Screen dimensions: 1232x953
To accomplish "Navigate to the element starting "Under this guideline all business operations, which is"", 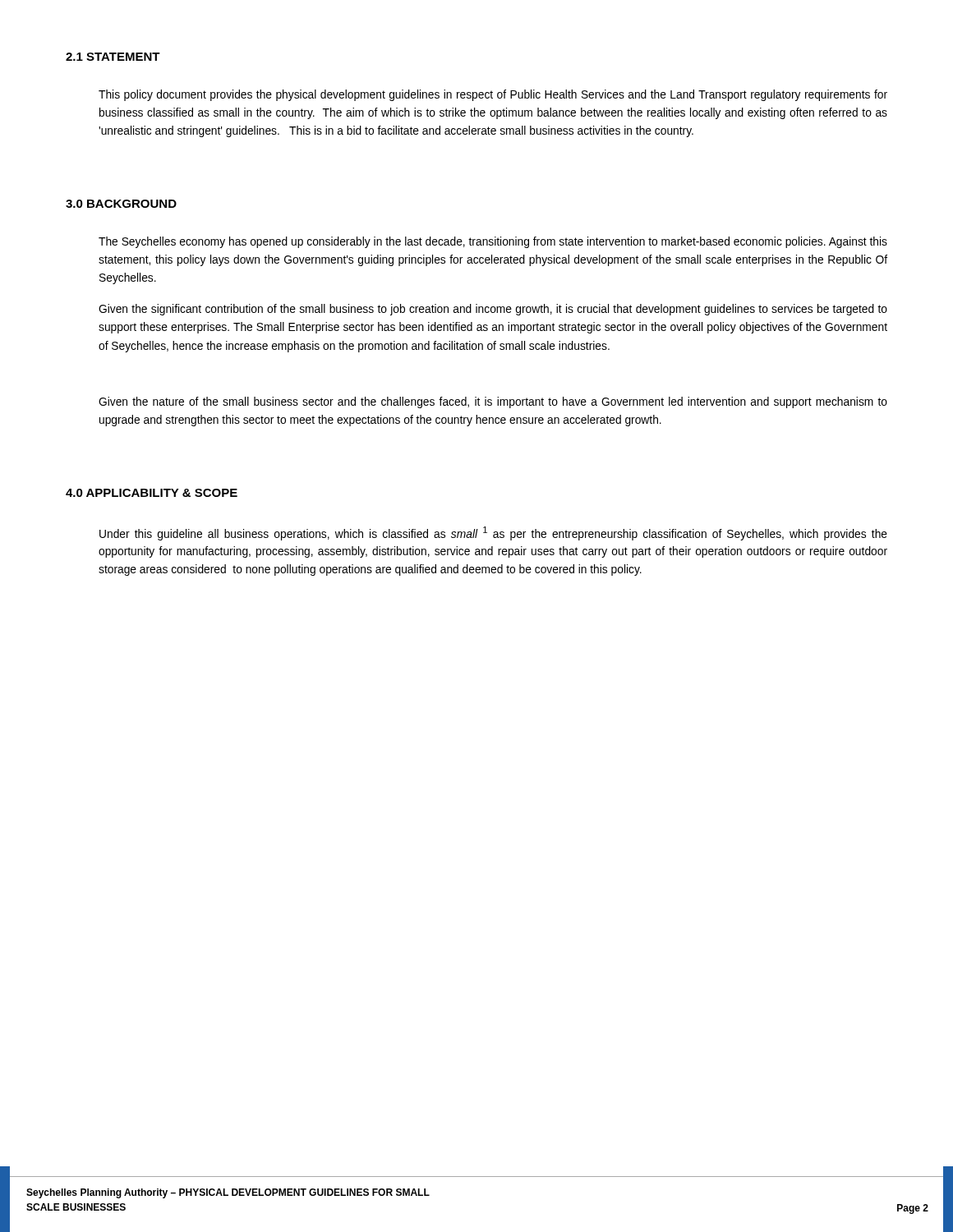I will (x=493, y=550).
